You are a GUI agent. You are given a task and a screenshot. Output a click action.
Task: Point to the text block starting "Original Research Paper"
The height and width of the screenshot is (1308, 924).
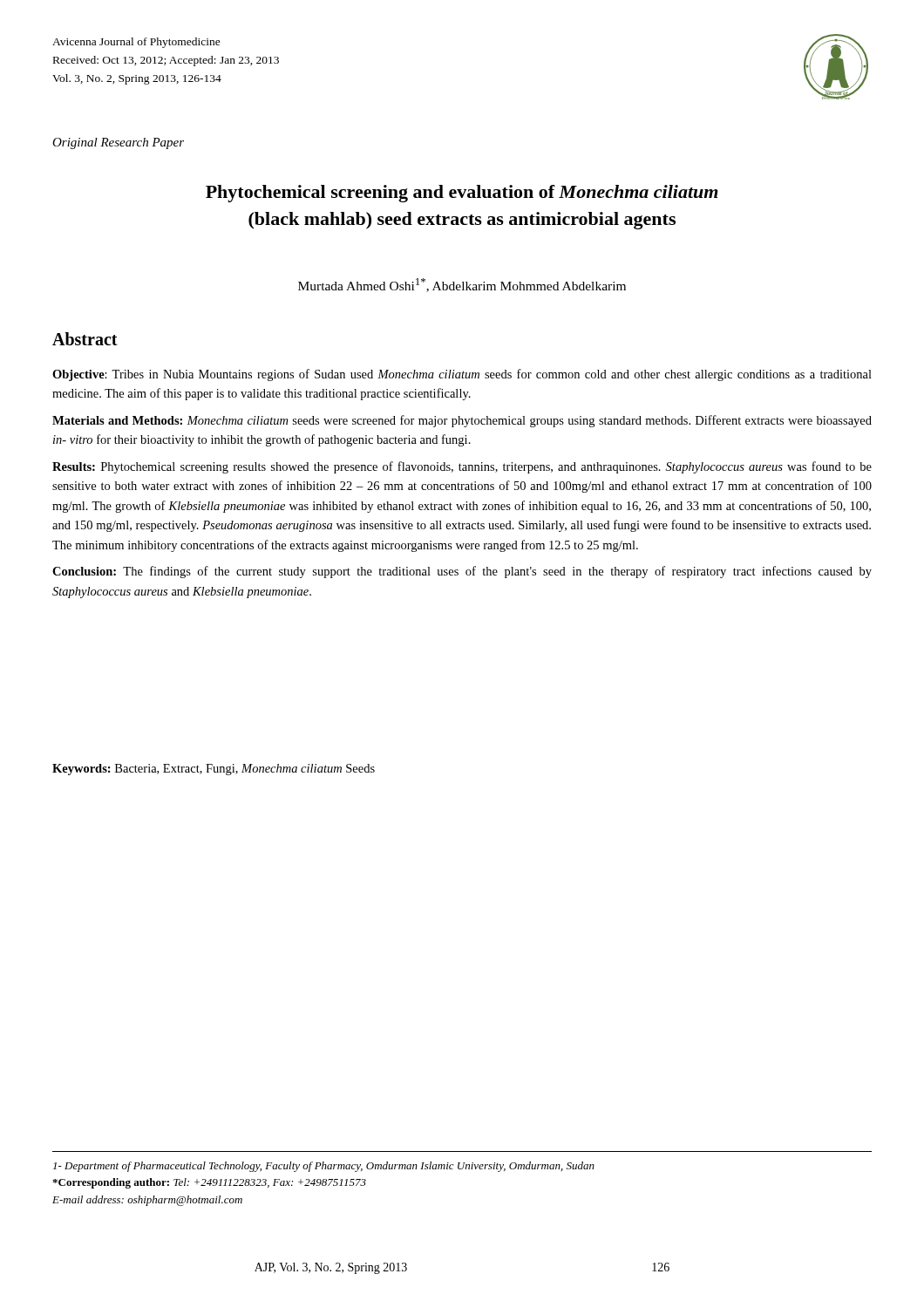118,142
